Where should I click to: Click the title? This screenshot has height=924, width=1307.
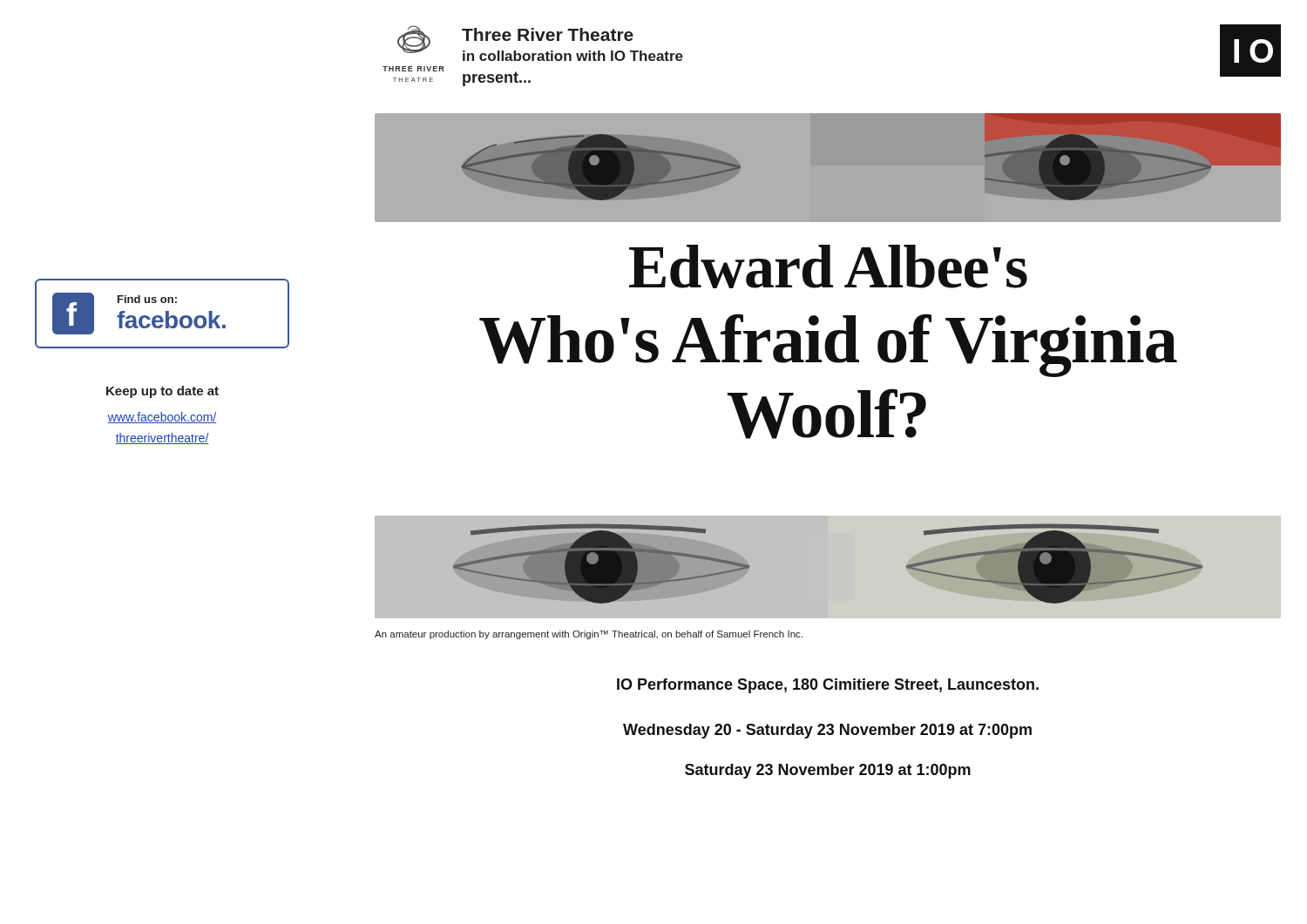pos(828,343)
